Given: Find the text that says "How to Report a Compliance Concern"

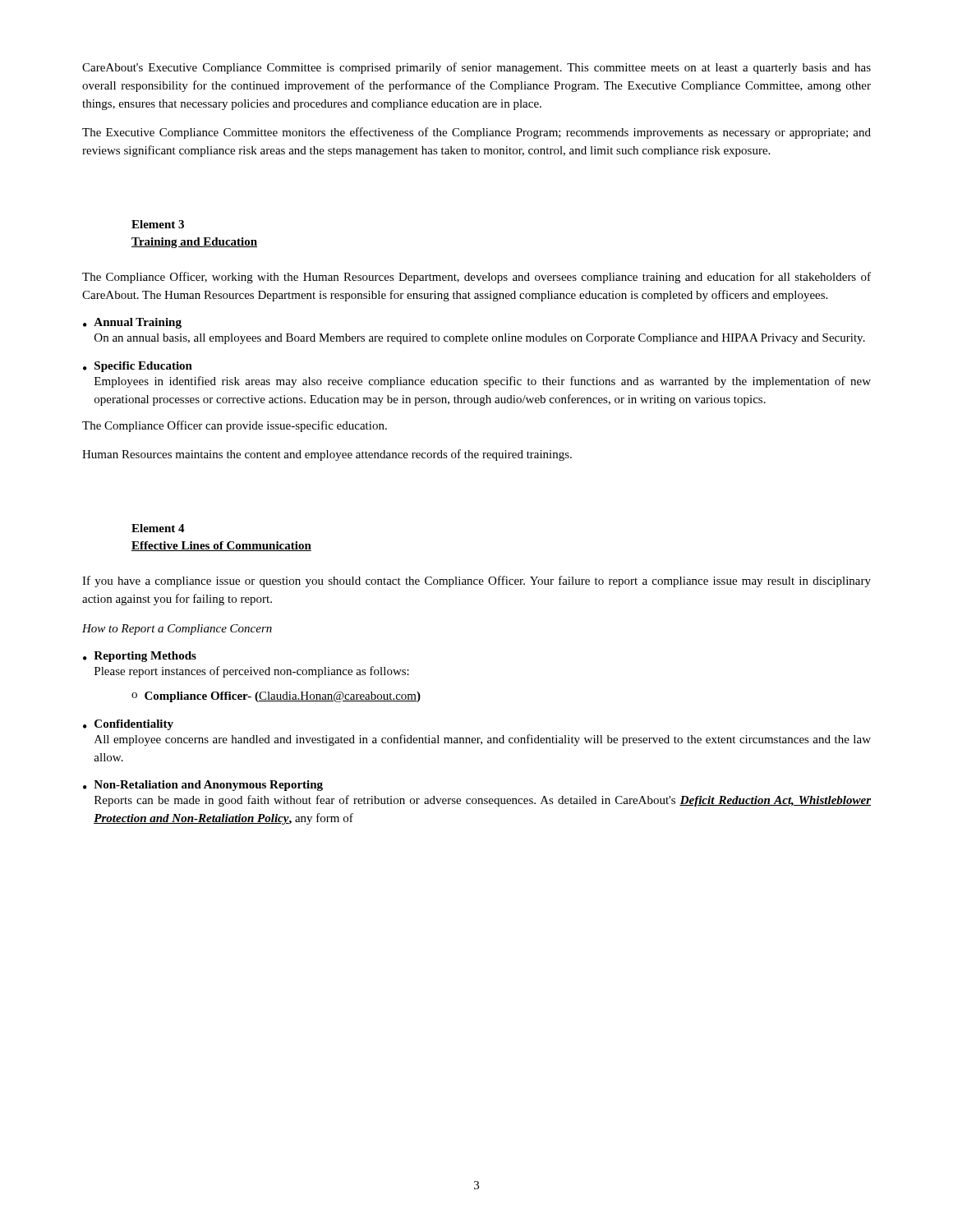Looking at the screenshot, I should click(177, 630).
